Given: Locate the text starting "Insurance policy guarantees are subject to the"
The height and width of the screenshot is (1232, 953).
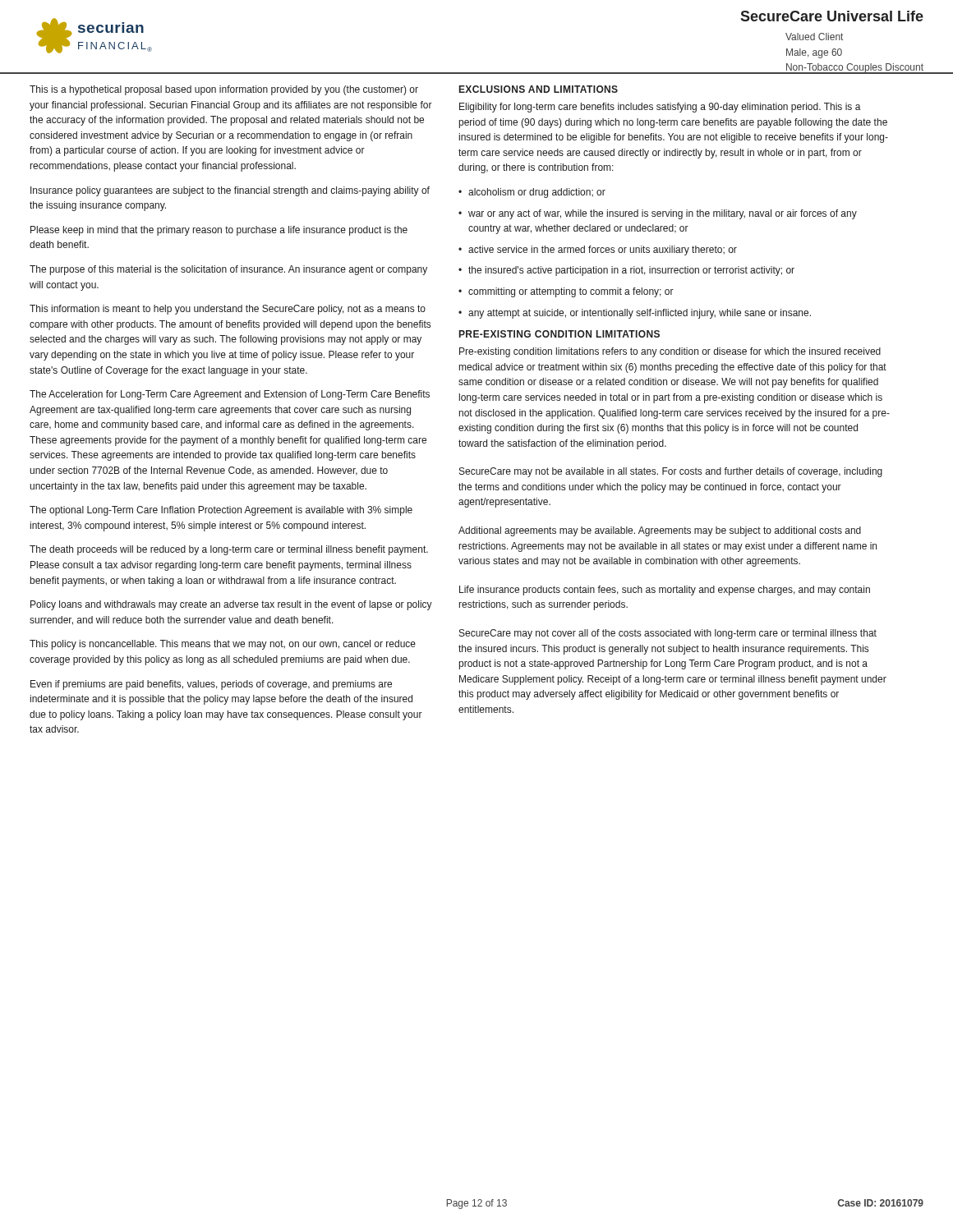Looking at the screenshot, I should (x=230, y=198).
